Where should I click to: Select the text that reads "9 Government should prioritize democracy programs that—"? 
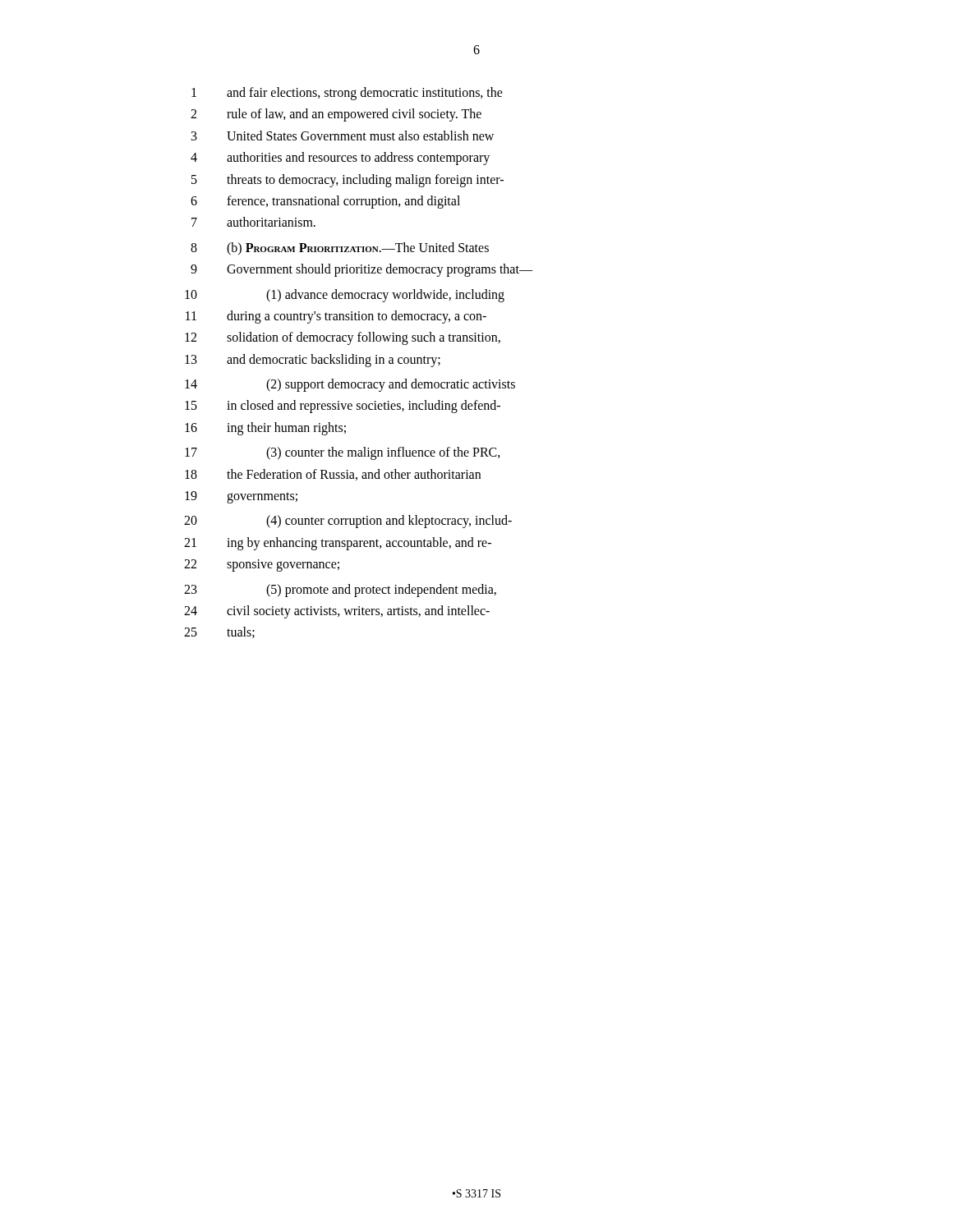pyautogui.click(x=485, y=270)
